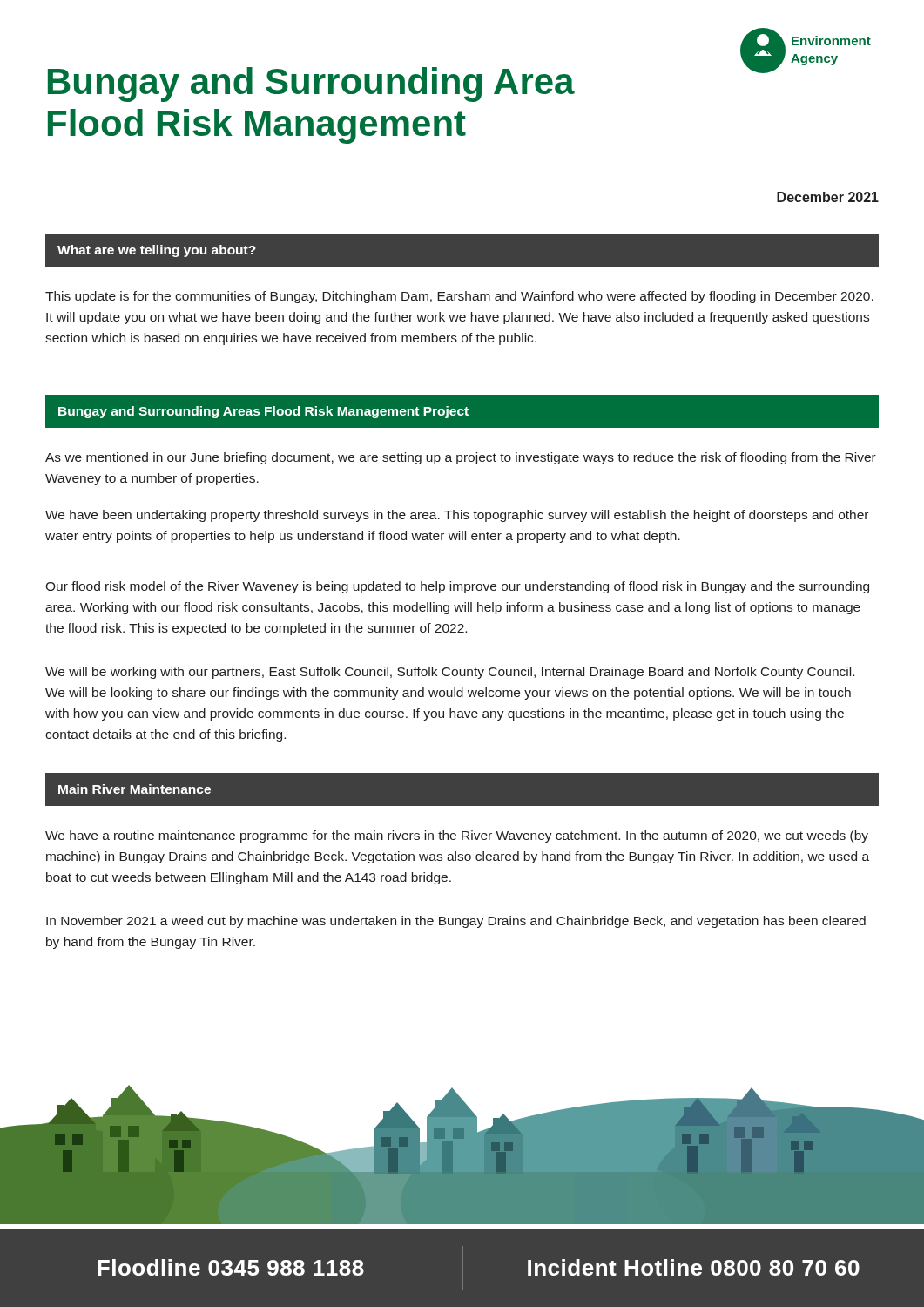Point to the block starting "As we mentioned in our June"
Screen dimensions: 1307x924
click(462, 468)
